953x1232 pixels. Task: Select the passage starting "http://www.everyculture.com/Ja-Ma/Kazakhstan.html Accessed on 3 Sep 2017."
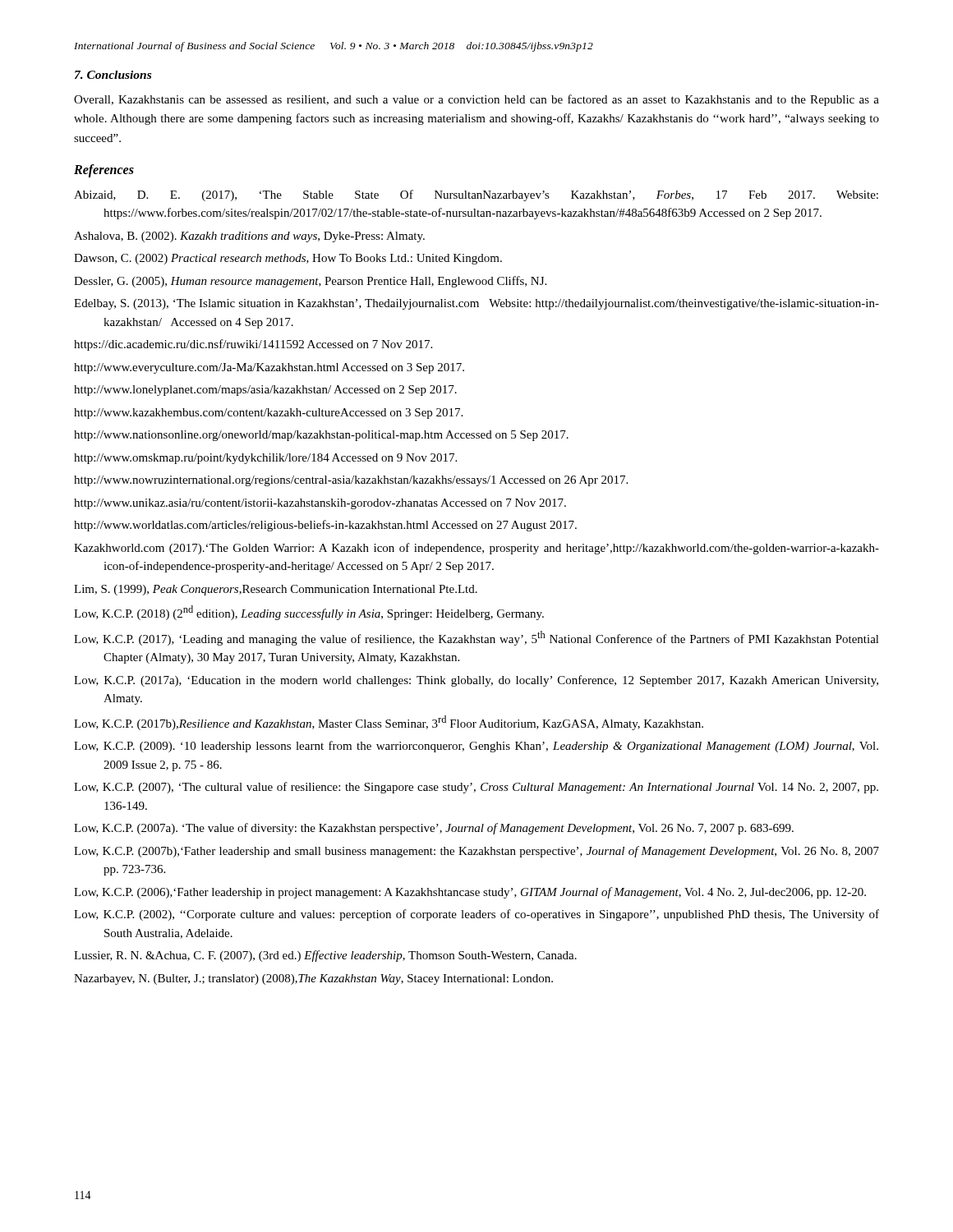tap(269, 367)
